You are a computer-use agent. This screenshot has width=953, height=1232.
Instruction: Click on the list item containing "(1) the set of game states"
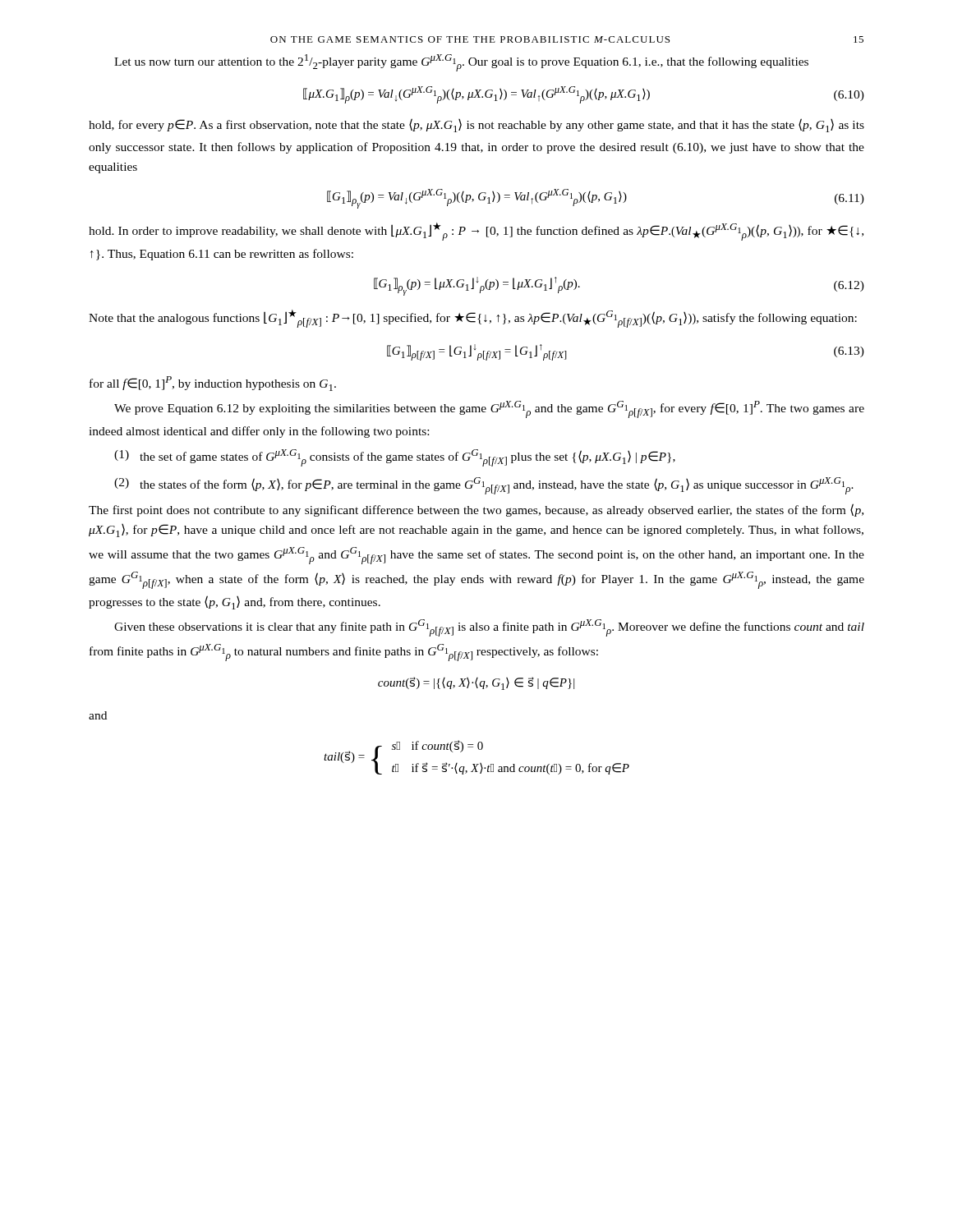click(489, 456)
